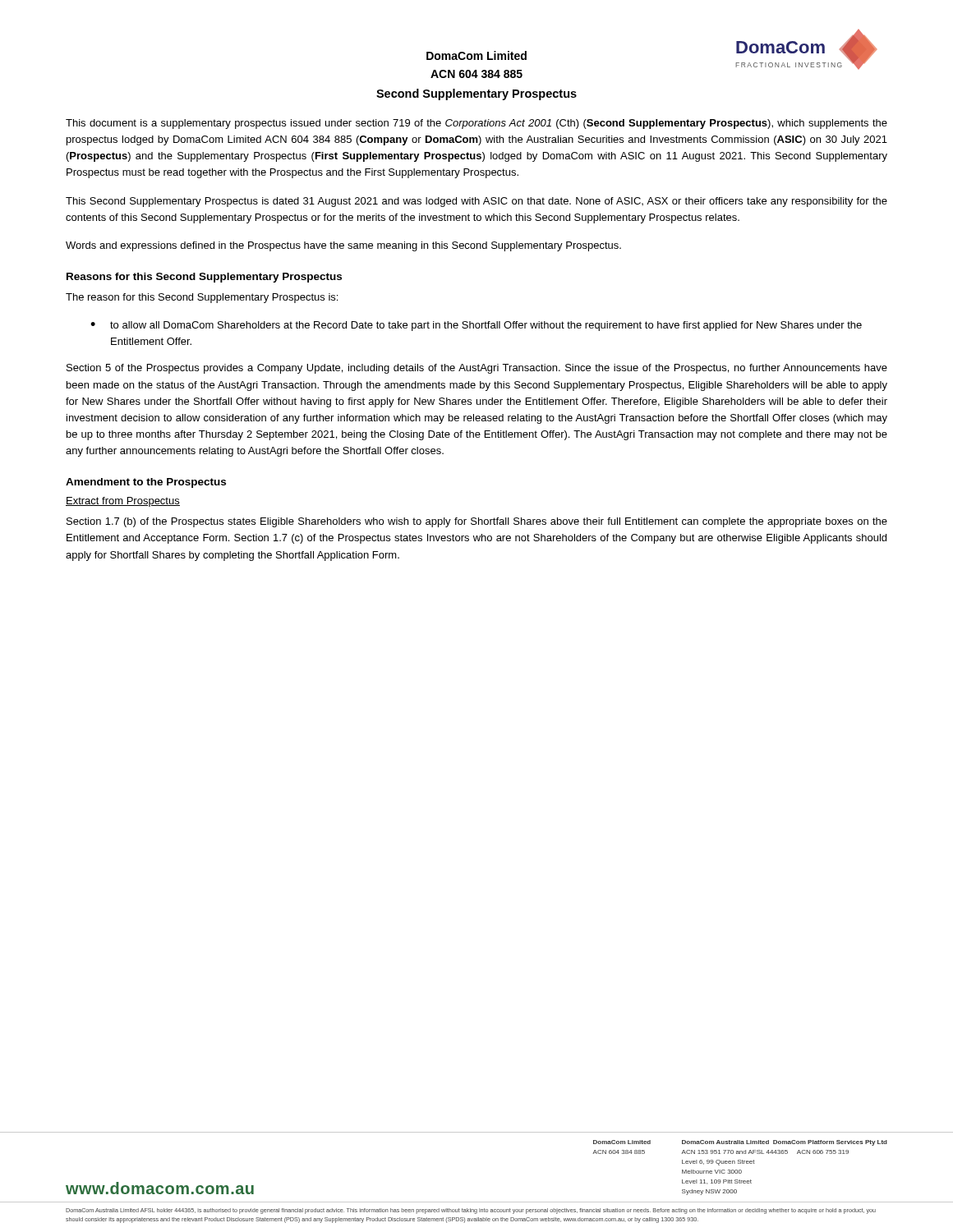
Task: Select the element starting "DomaCom Limited"
Action: click(476, 56)
